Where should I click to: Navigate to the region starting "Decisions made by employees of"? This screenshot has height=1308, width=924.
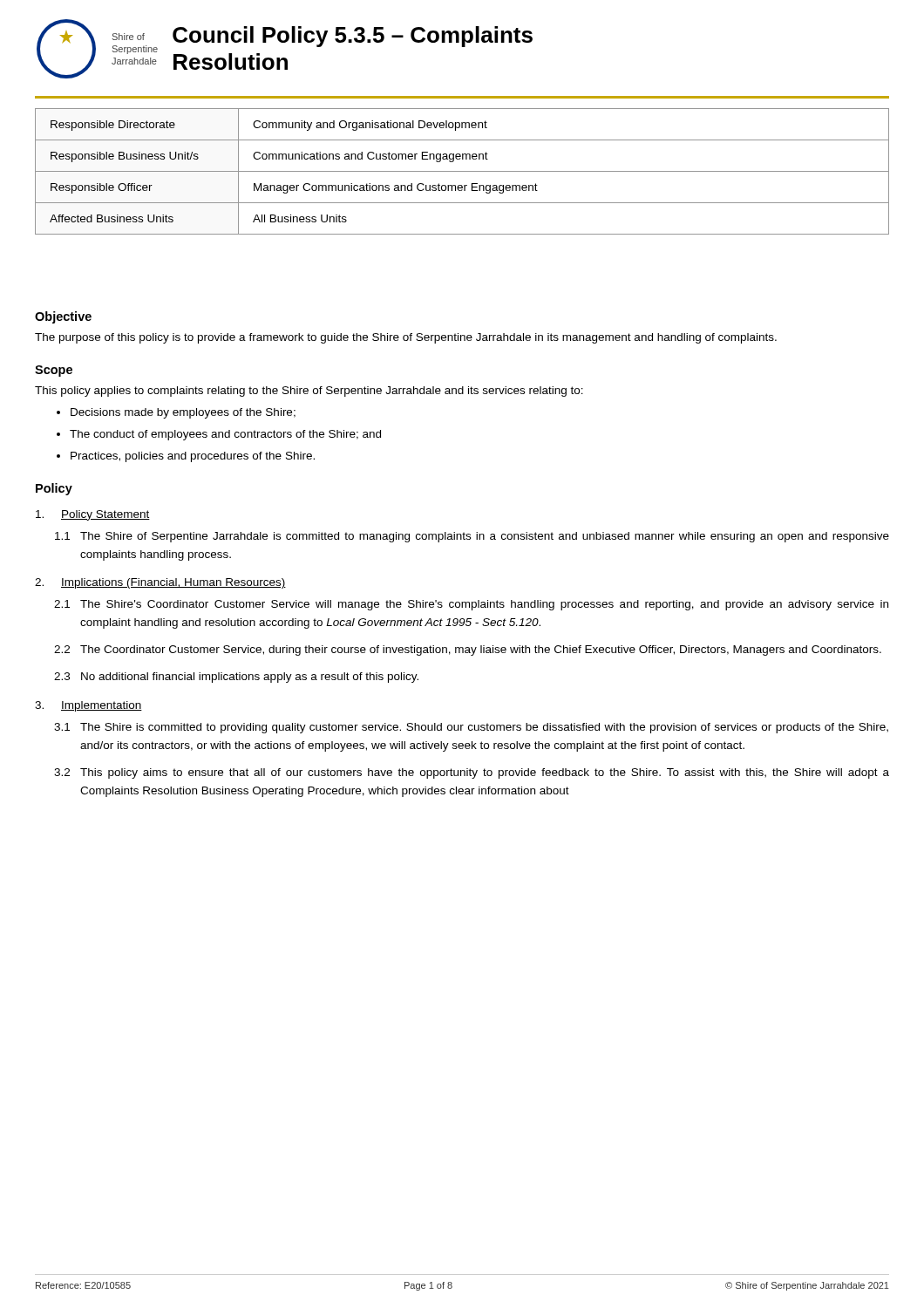tap(183, 412)
